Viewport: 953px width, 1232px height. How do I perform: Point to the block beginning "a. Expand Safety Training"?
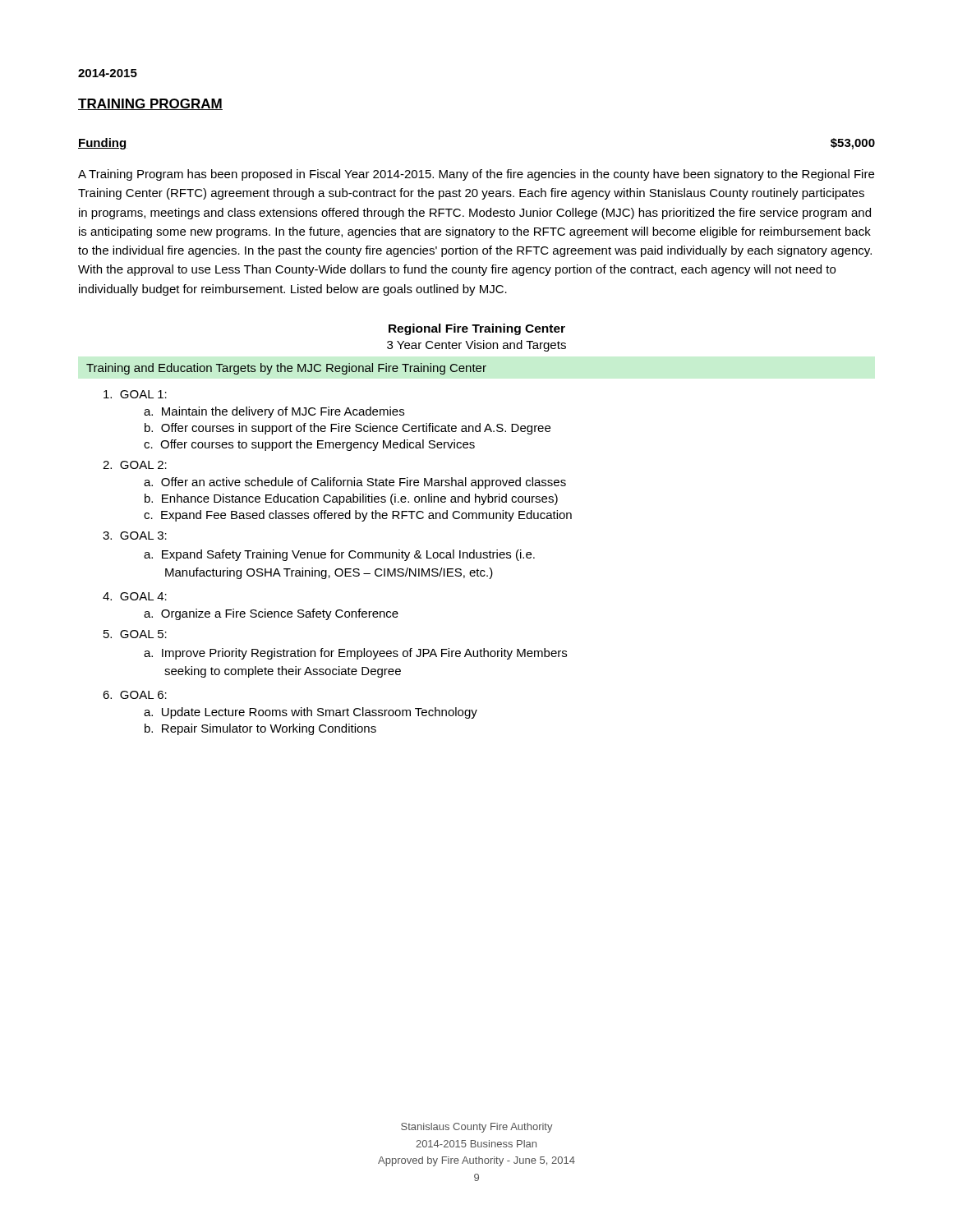[x=340, y=563]
